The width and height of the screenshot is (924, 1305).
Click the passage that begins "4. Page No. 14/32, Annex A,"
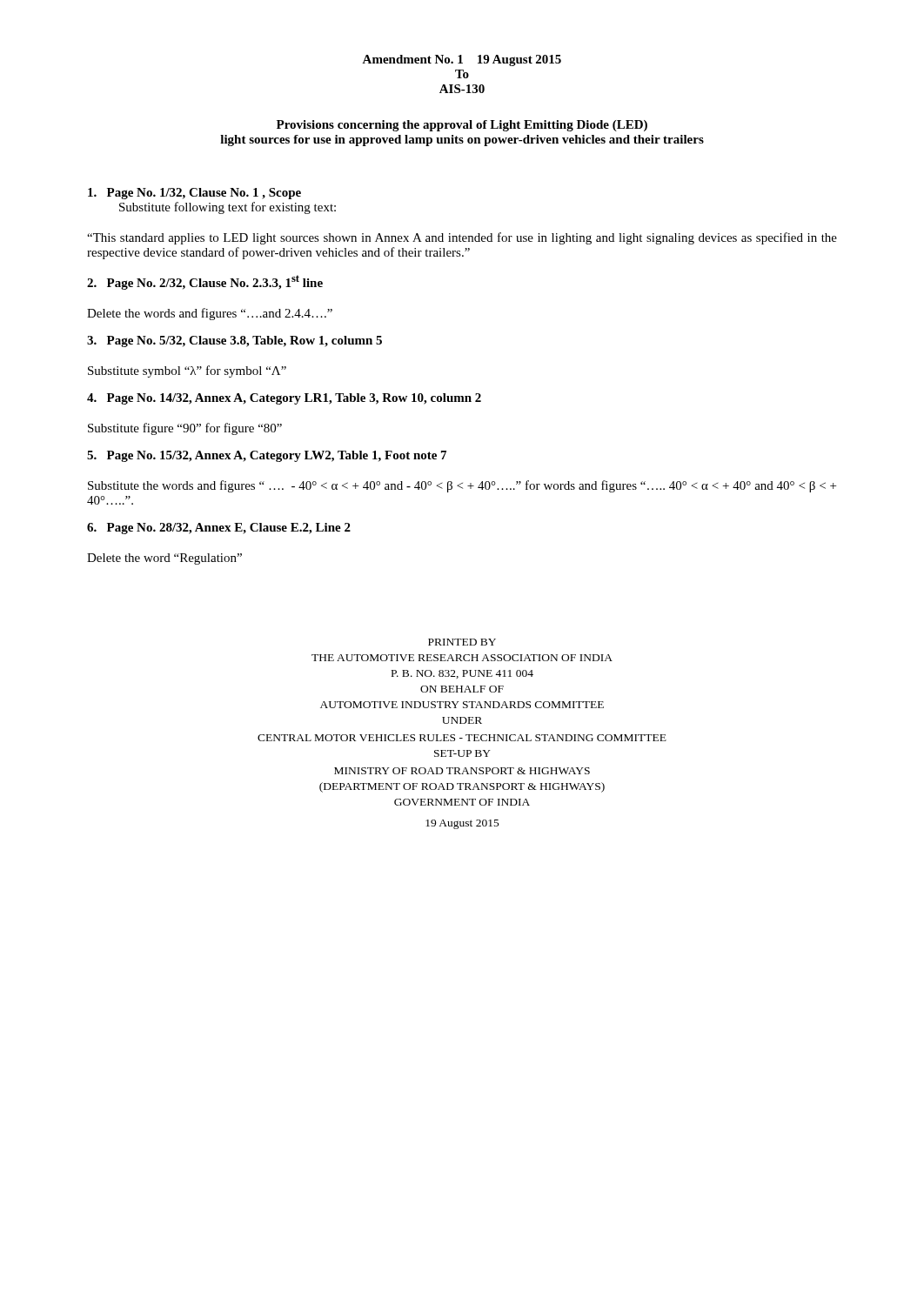click(x=284, y=398)
